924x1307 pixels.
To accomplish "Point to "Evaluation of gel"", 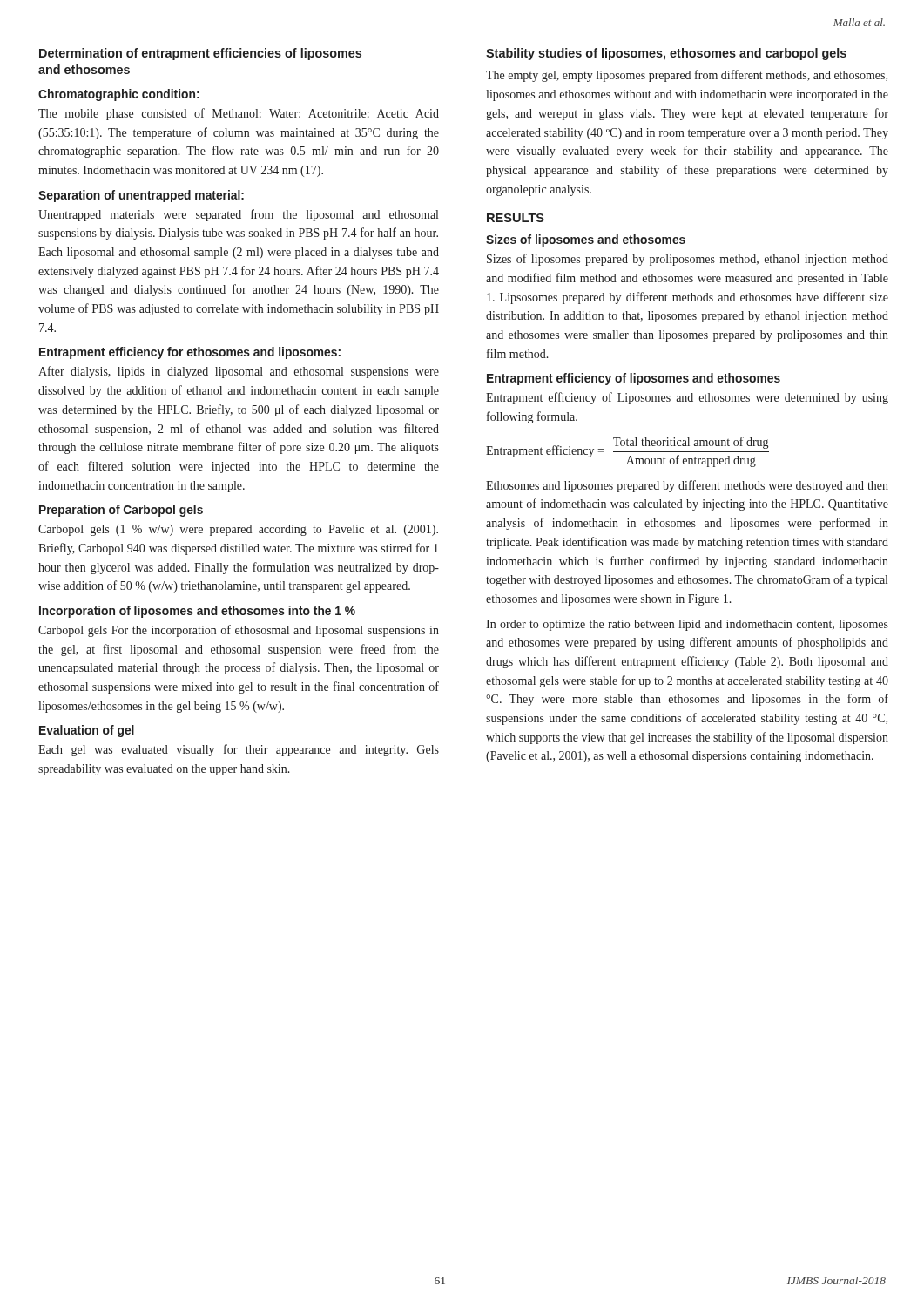I will (x=86, y=731).
